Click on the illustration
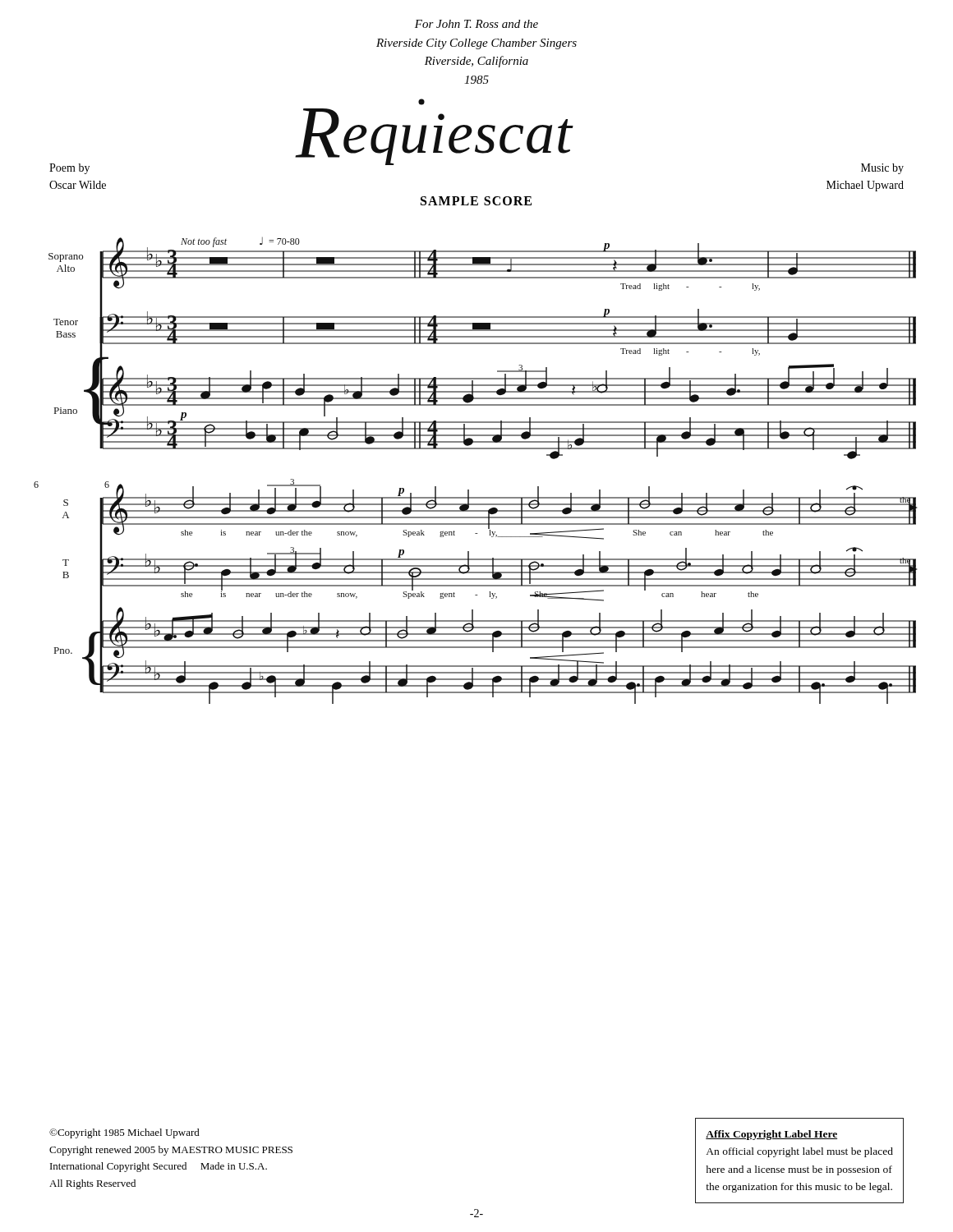Image resolution: width=953 pixels, height=1232 pixels. (x=476, y=139)
